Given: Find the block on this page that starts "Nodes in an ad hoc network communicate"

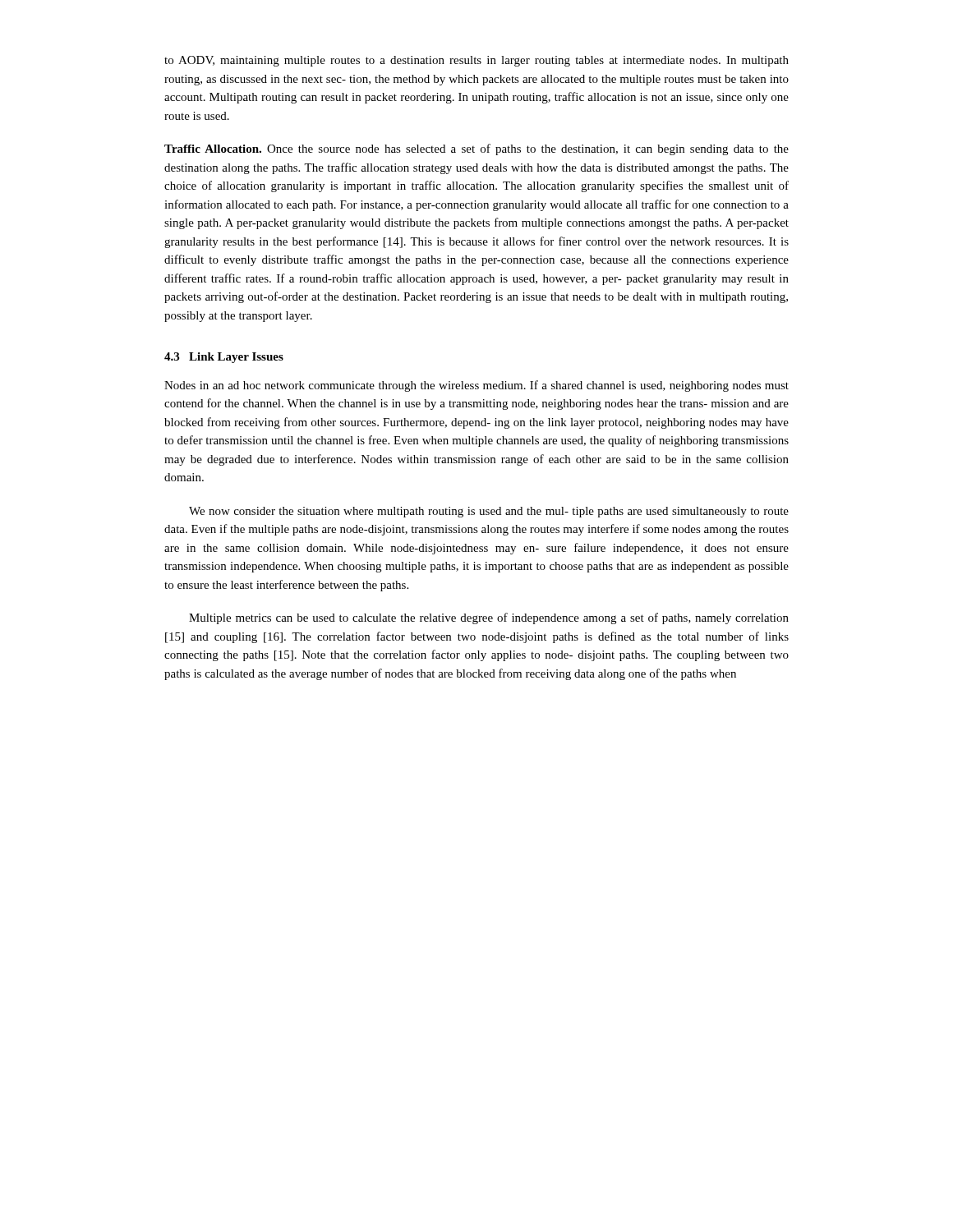Looking at the screenshot, I should [476, 431].
